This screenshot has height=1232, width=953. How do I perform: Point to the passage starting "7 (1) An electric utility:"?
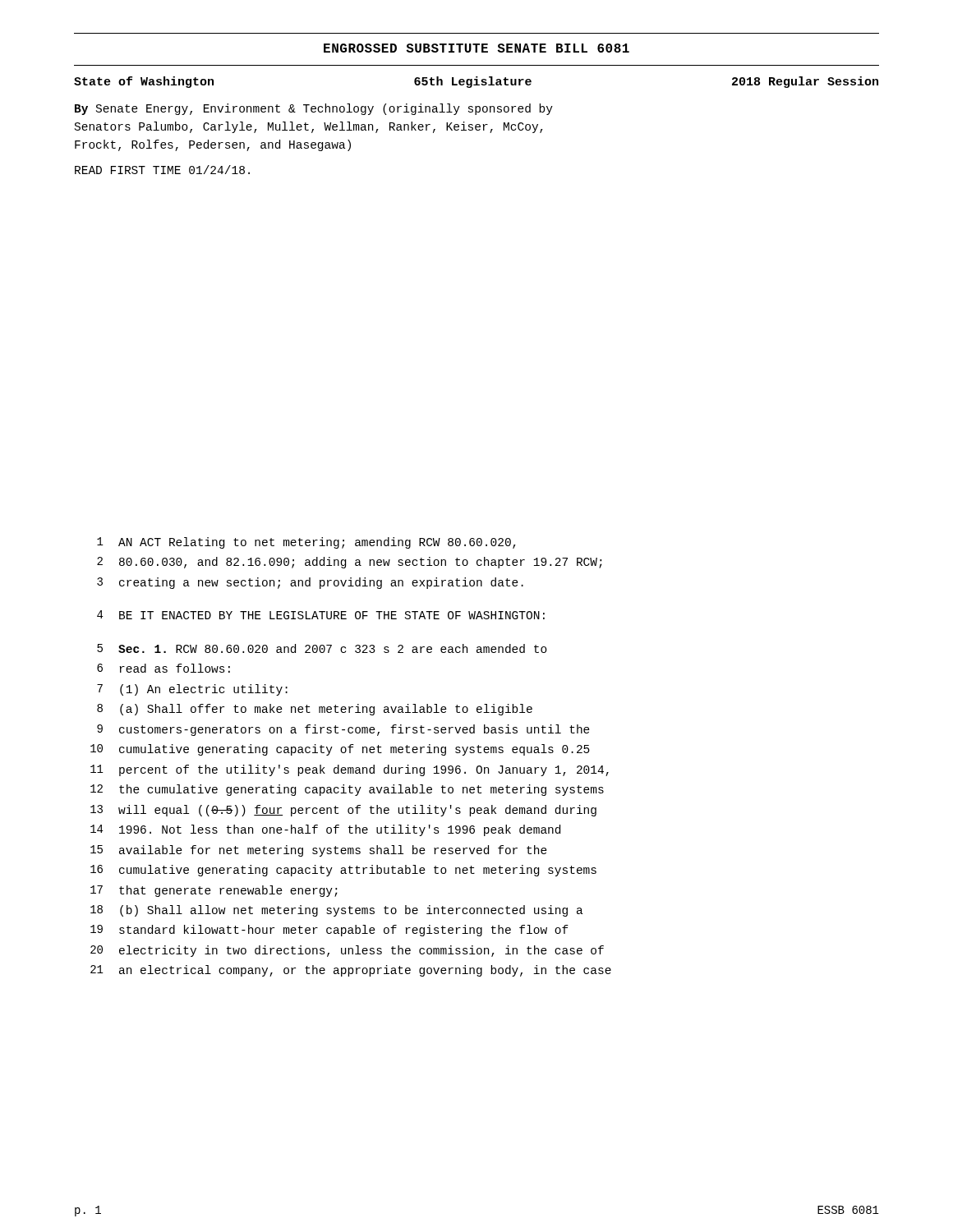point(192,690)
